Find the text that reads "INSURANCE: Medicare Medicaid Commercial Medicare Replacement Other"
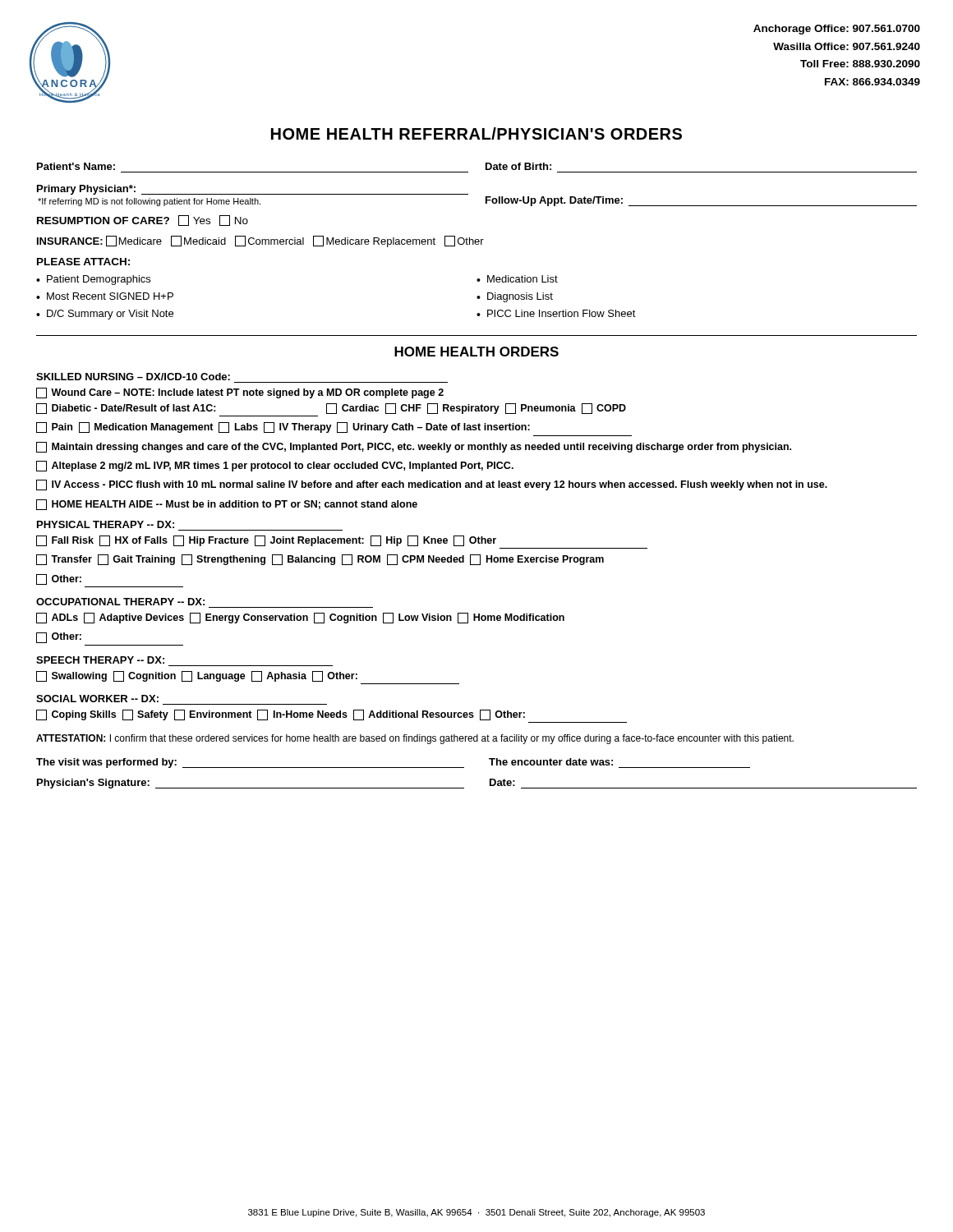This screenshot has width=953, height=1232. click(260, 241)
